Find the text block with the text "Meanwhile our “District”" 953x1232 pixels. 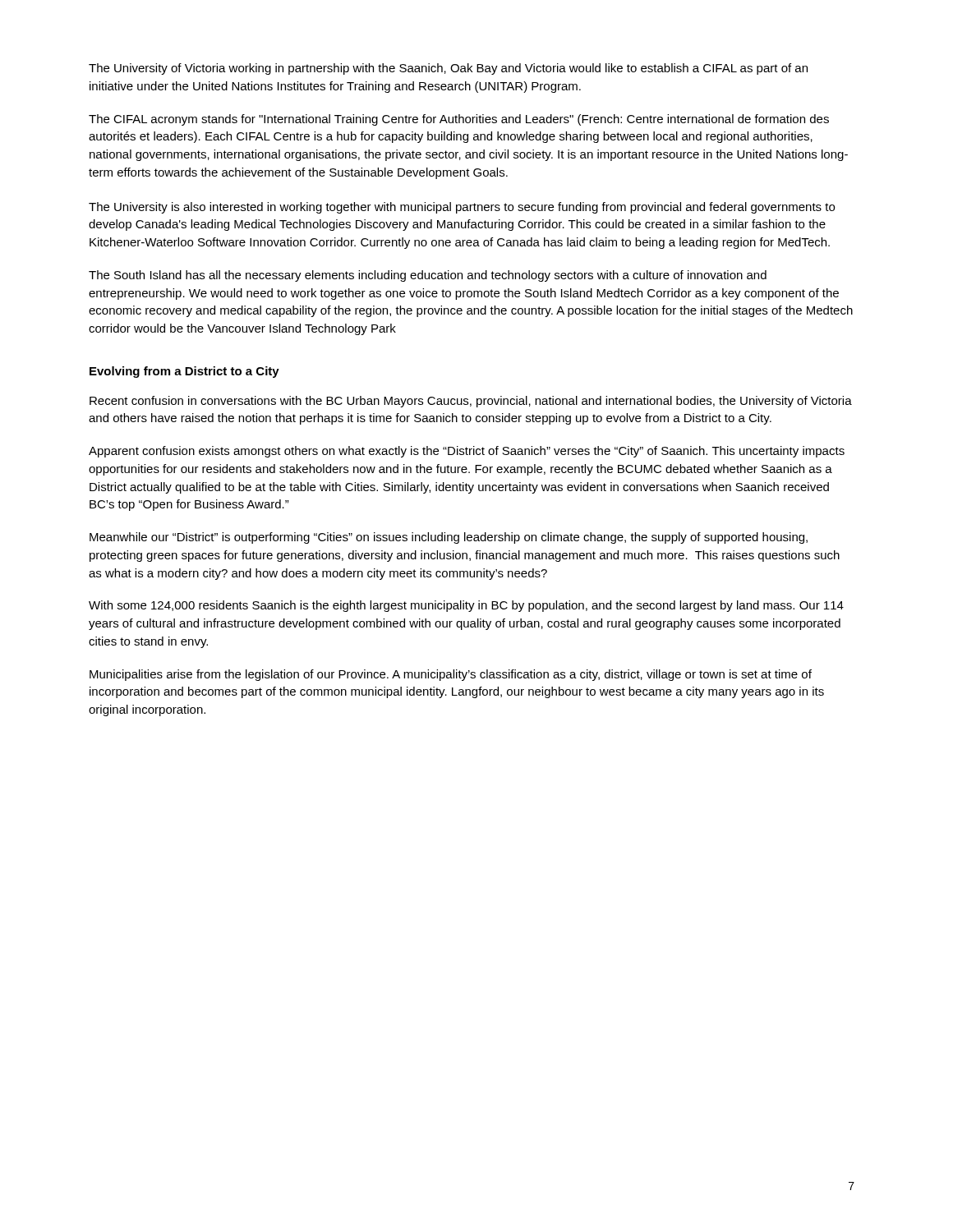pos(464,555)
